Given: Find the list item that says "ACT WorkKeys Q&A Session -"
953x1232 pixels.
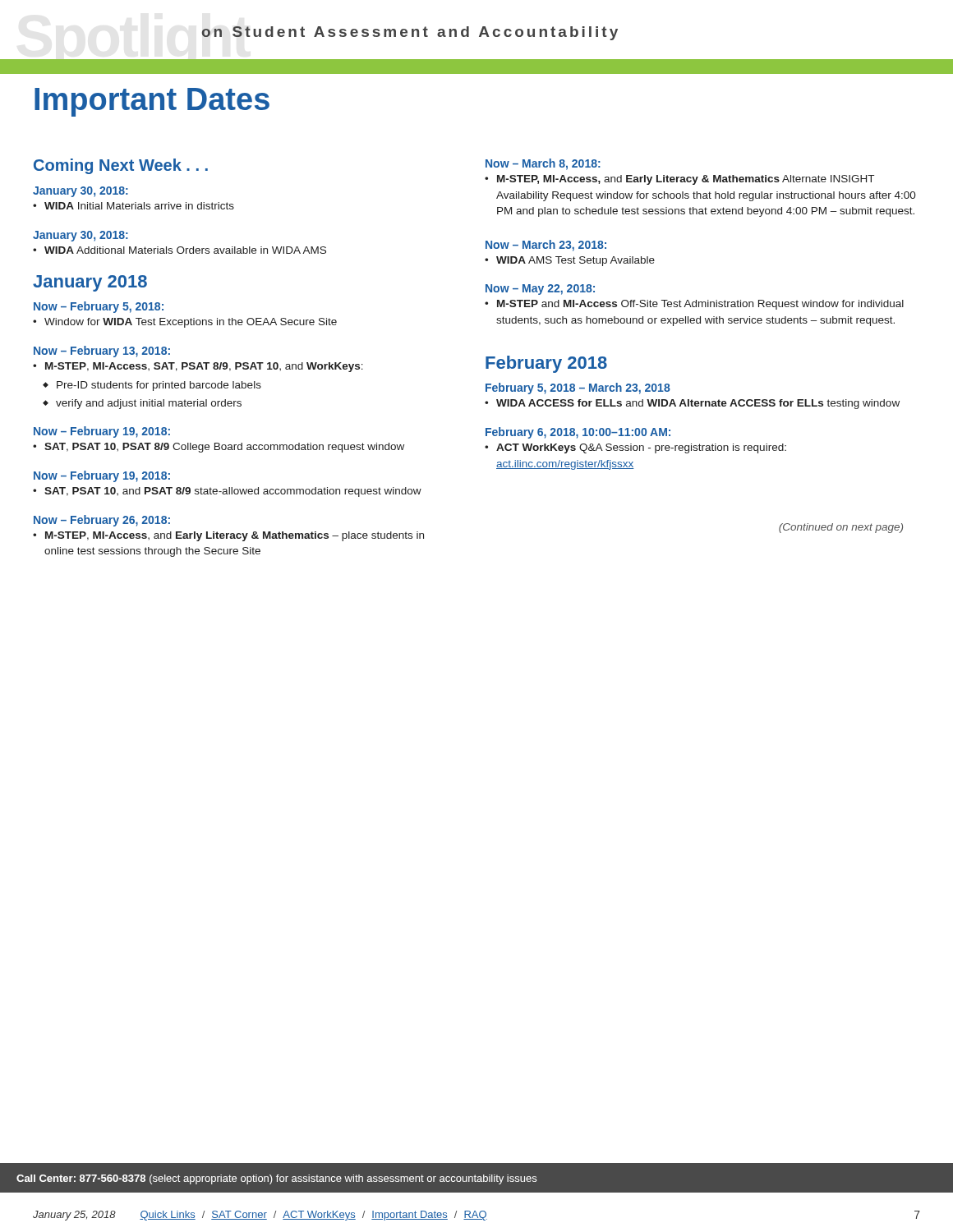Looking at the screenshot, I should coord(642,455).
